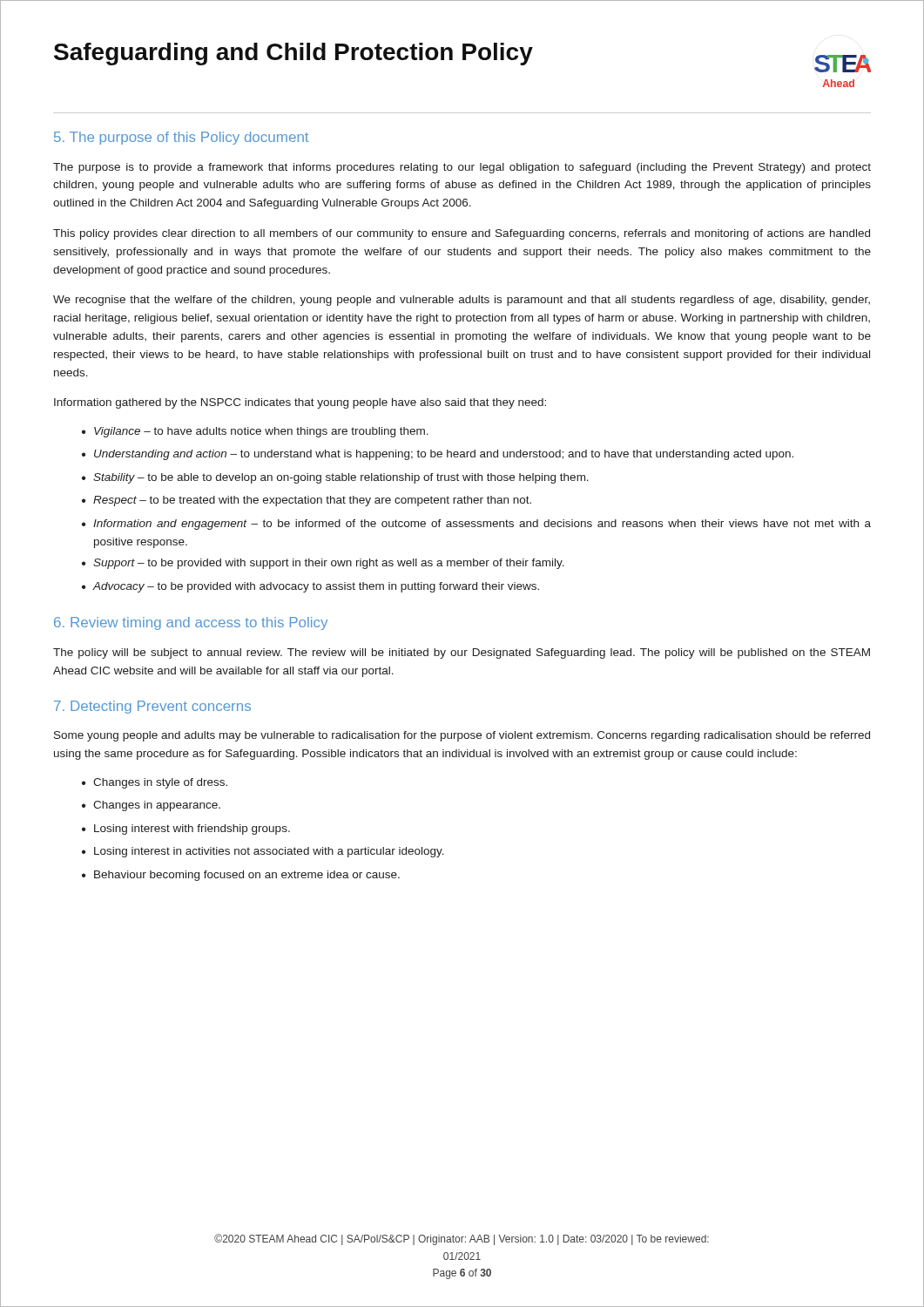Navigate to the text starting "The policy will be subject to"
Image resolution: width=924 pixels, height=1307 pixels.
pyautogui.click(x=462, y=662)
